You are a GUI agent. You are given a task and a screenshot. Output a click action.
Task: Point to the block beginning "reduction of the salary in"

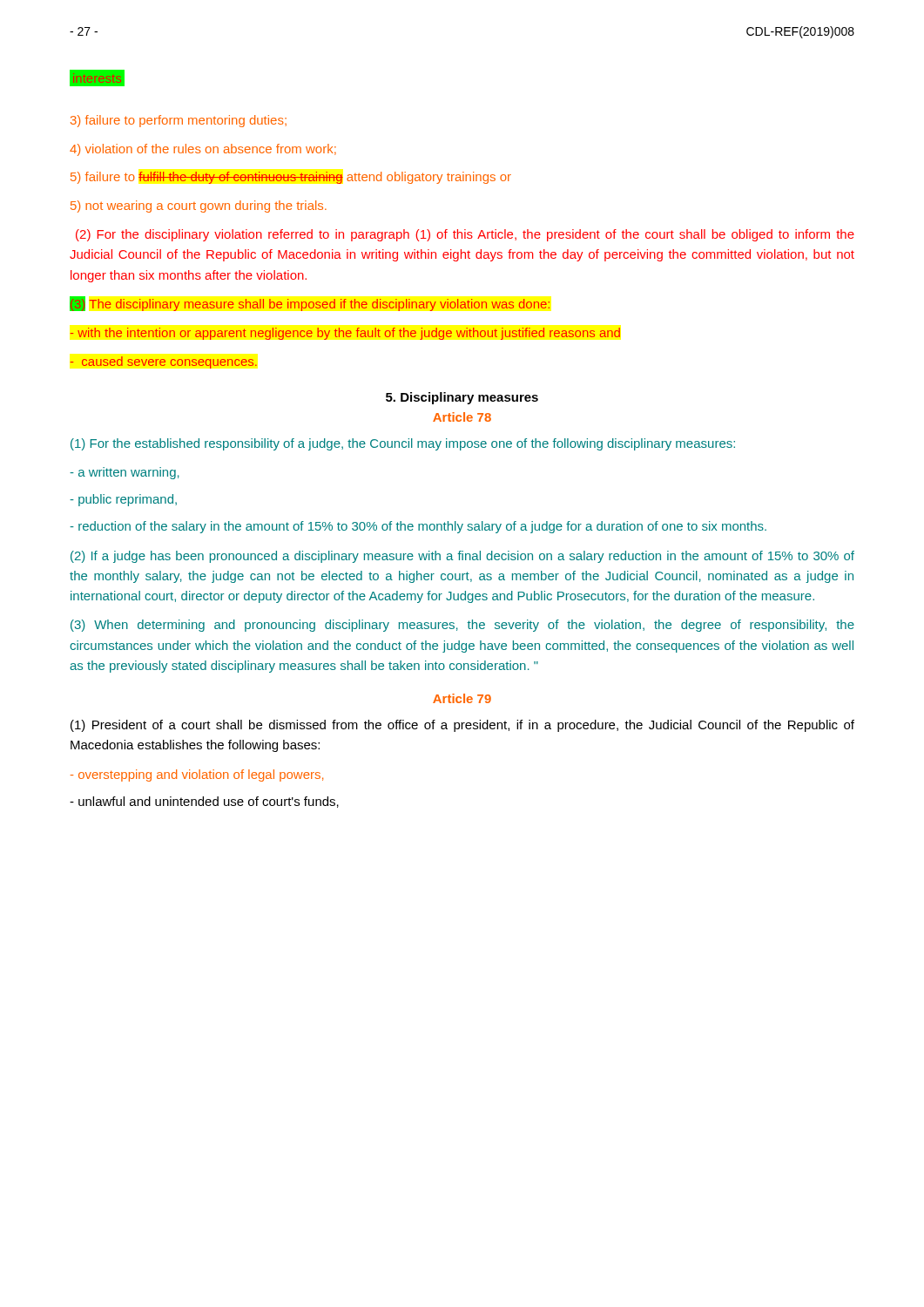coord(419,526)
